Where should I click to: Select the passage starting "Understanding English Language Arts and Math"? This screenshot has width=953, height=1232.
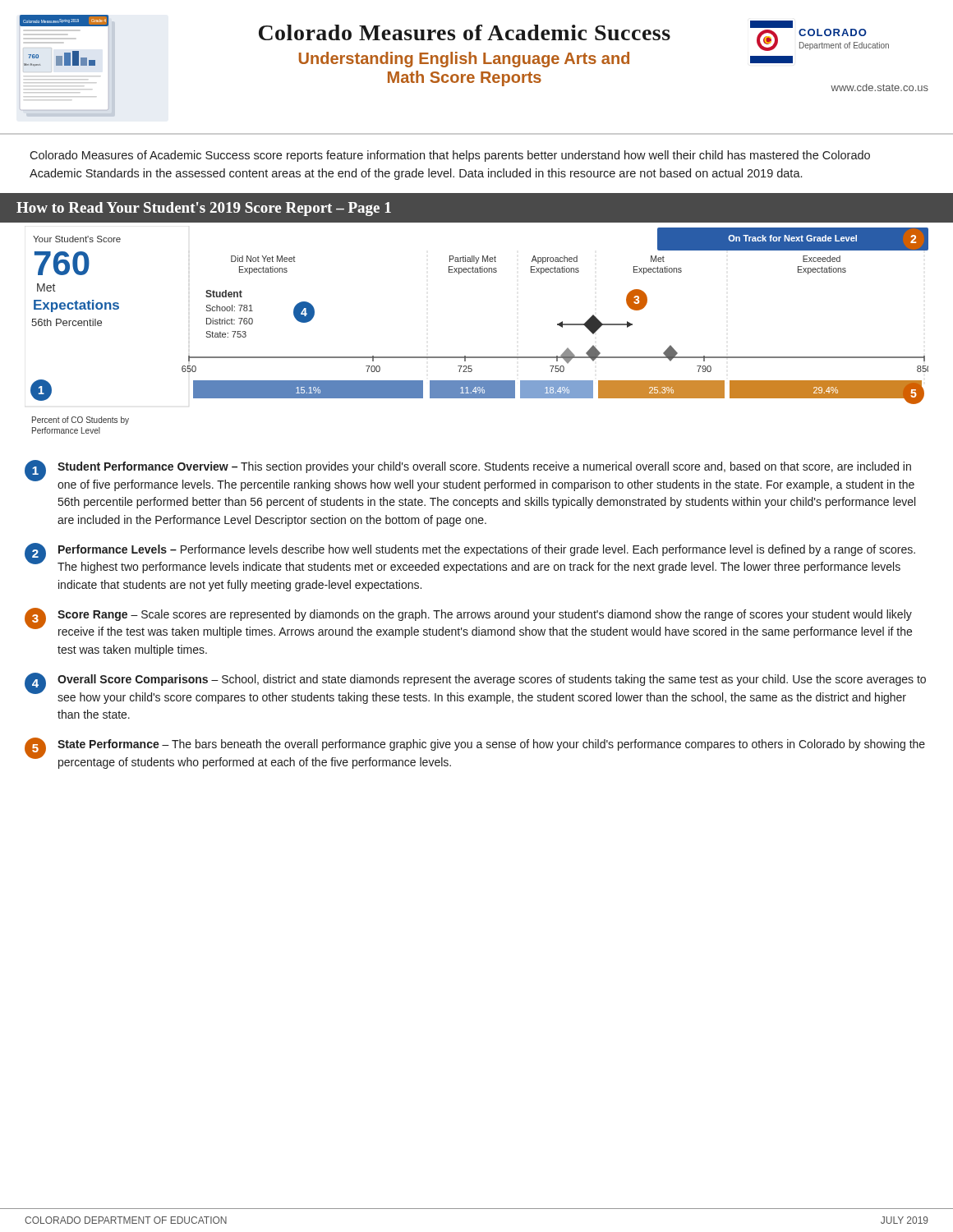464,68
